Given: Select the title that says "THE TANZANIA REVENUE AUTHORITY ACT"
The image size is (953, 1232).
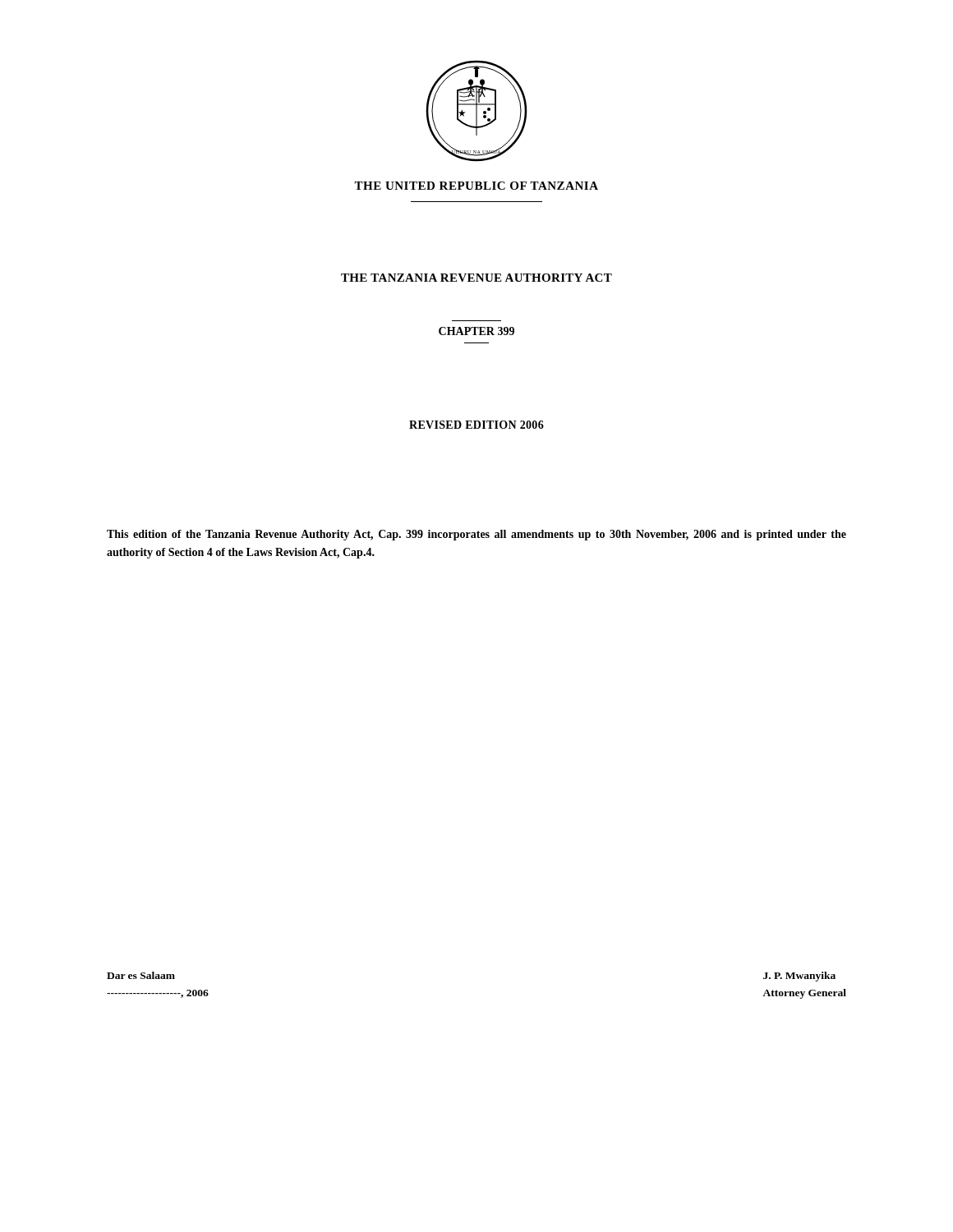Looking at the screenshot, I should (476, 278).
